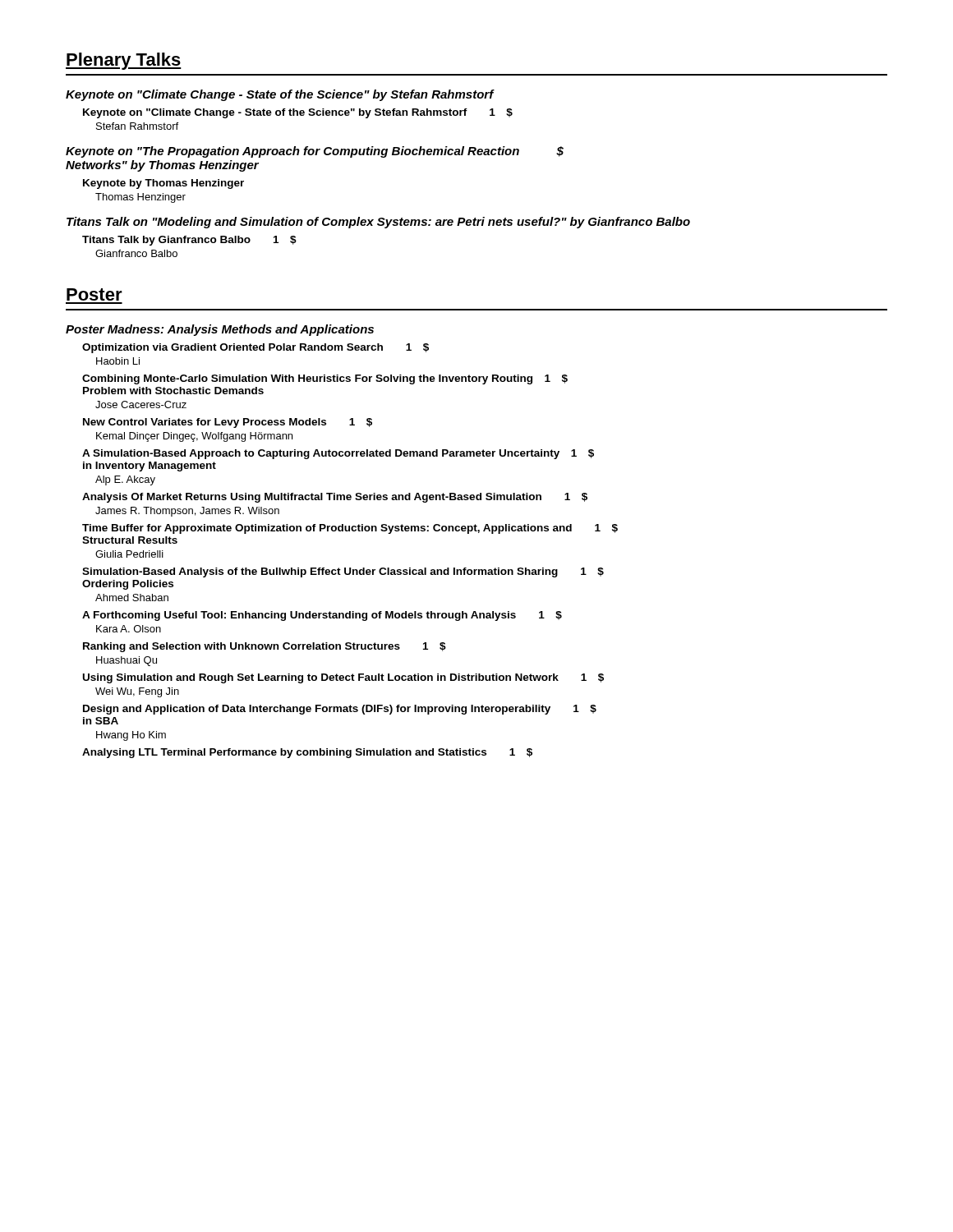The height and width of the screenshot is (1232, 953).
Task: Click on the region starting "Keynote by Thomas Henzinger"
Action: tap(163, 183)
